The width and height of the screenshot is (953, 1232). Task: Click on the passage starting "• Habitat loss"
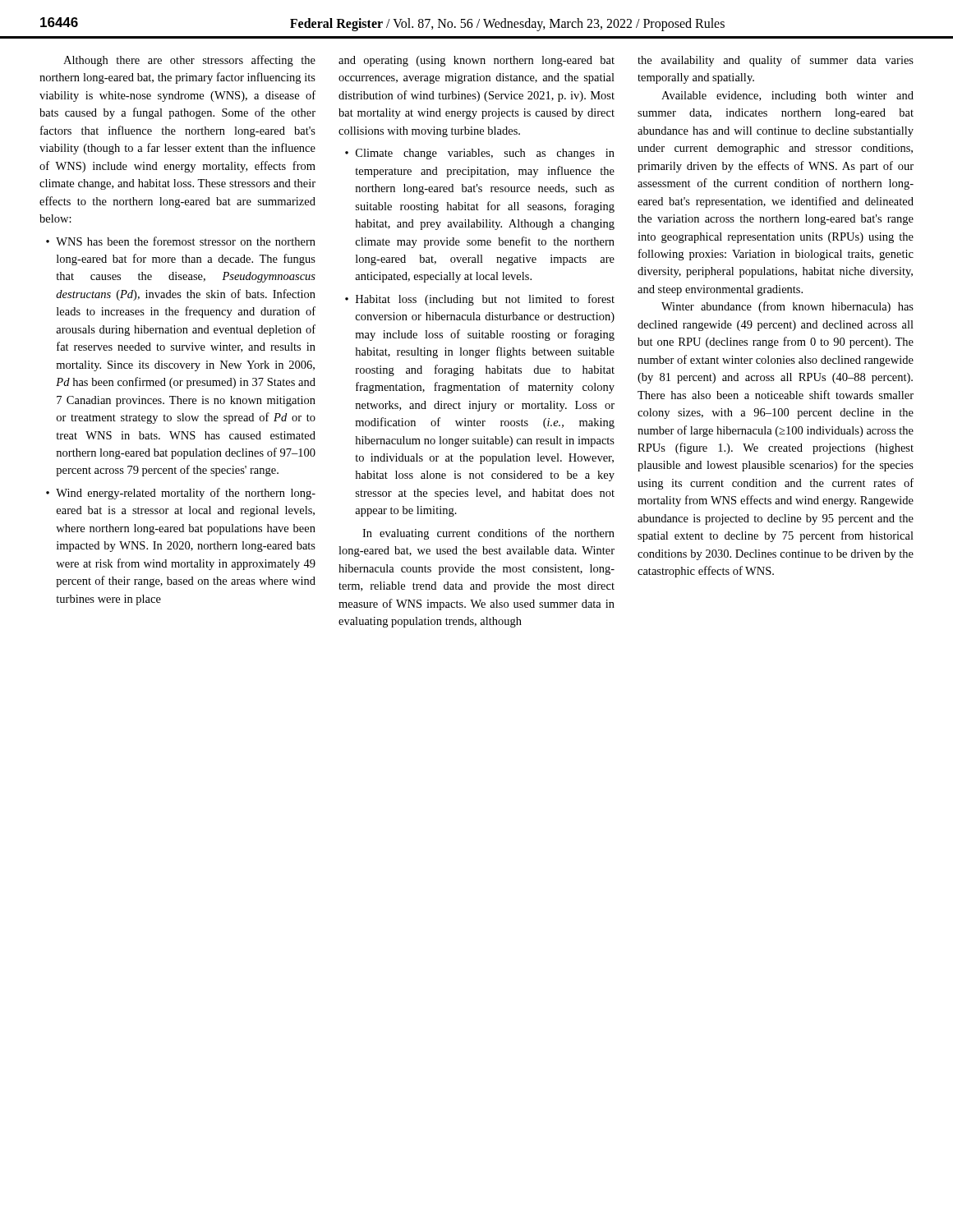click(476, 405)
